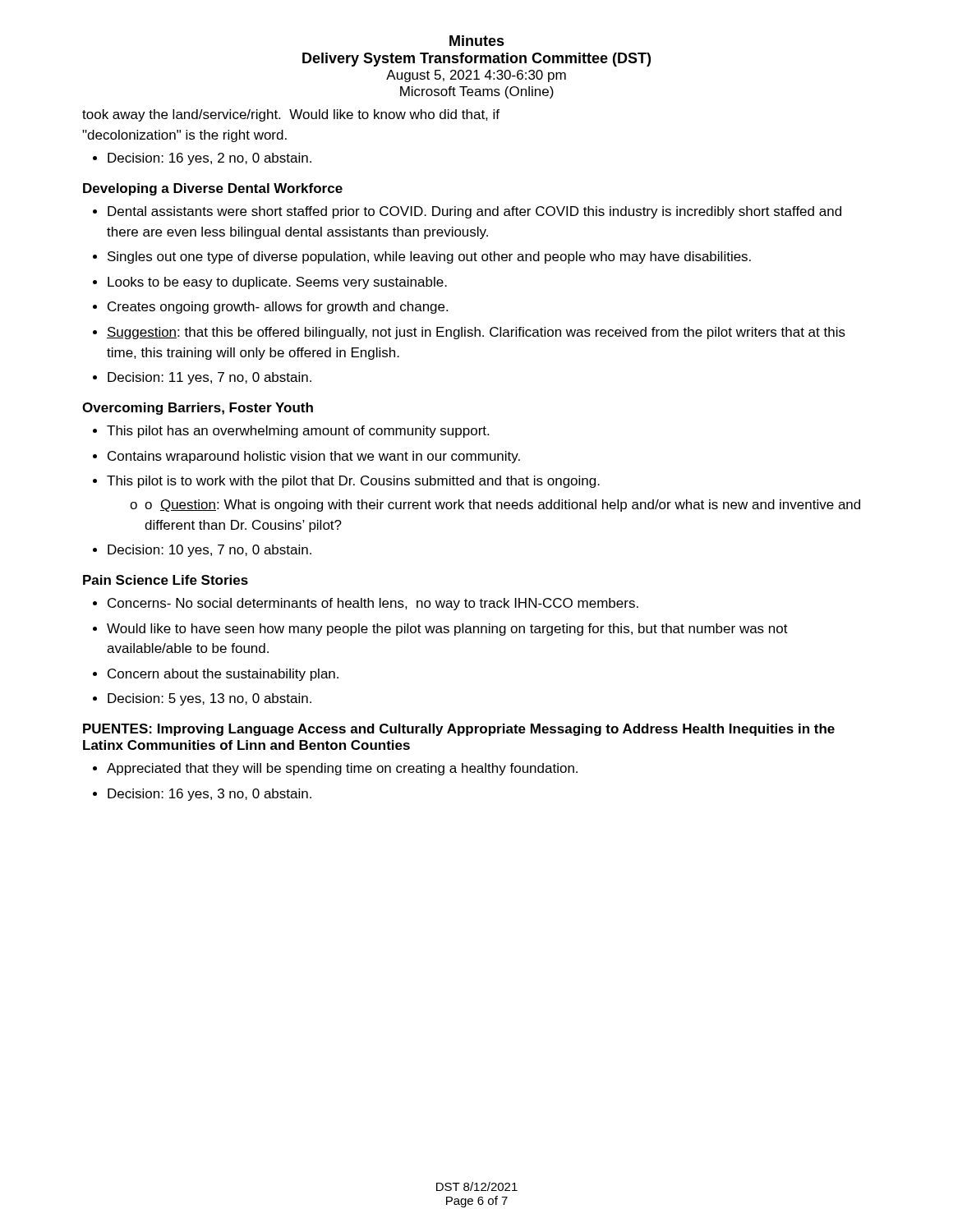The width and height of the screenshot is (953, 1232).
Task: Locate the list item that reads "Looks to be easy to duplicate. Seems"
Action: coord(277,283)
